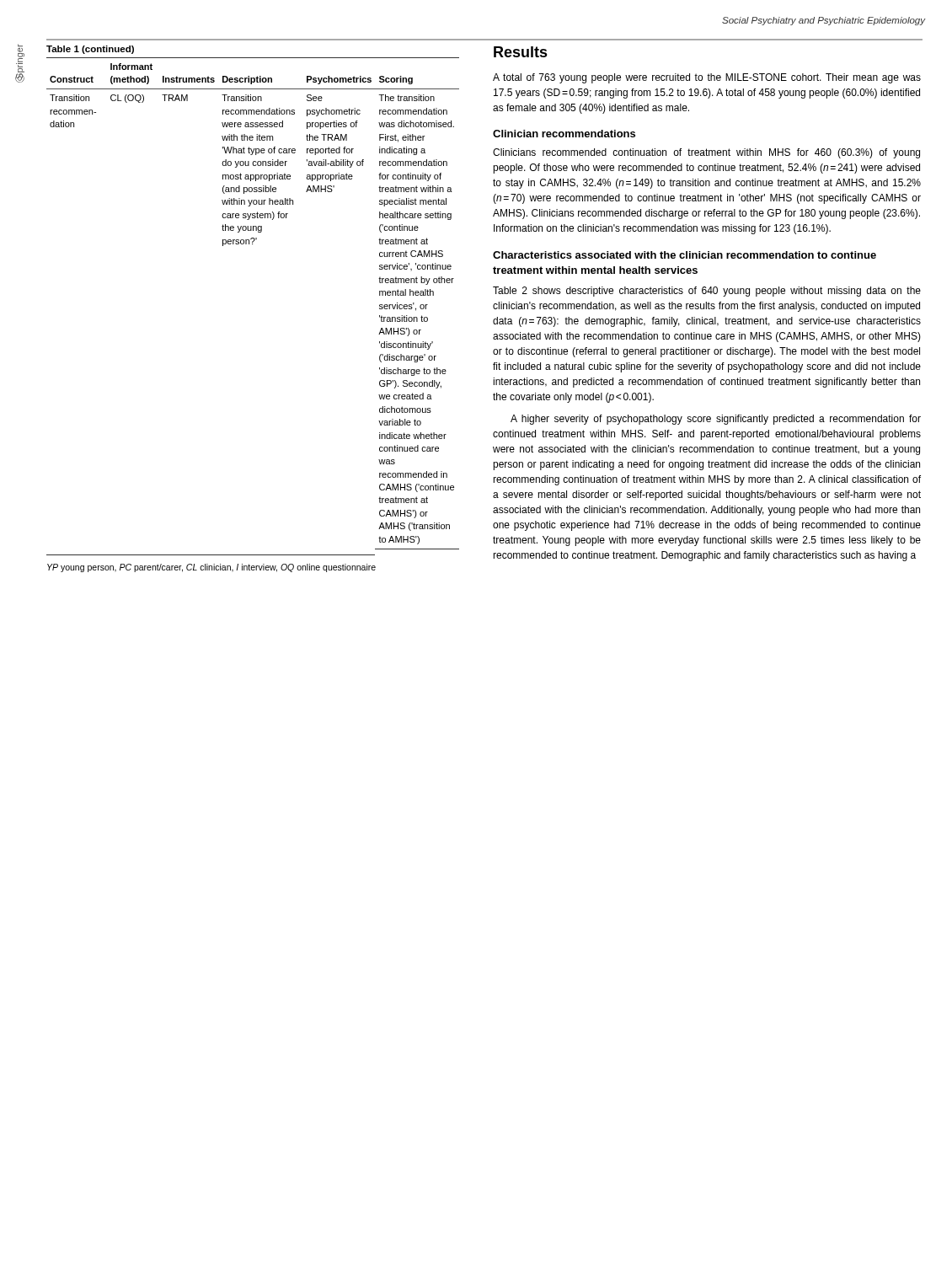952x1264 pixels.
Task: Click on the table containing "See psychometric properties of"
Action: pyautogui.click(x=253, y=299)
